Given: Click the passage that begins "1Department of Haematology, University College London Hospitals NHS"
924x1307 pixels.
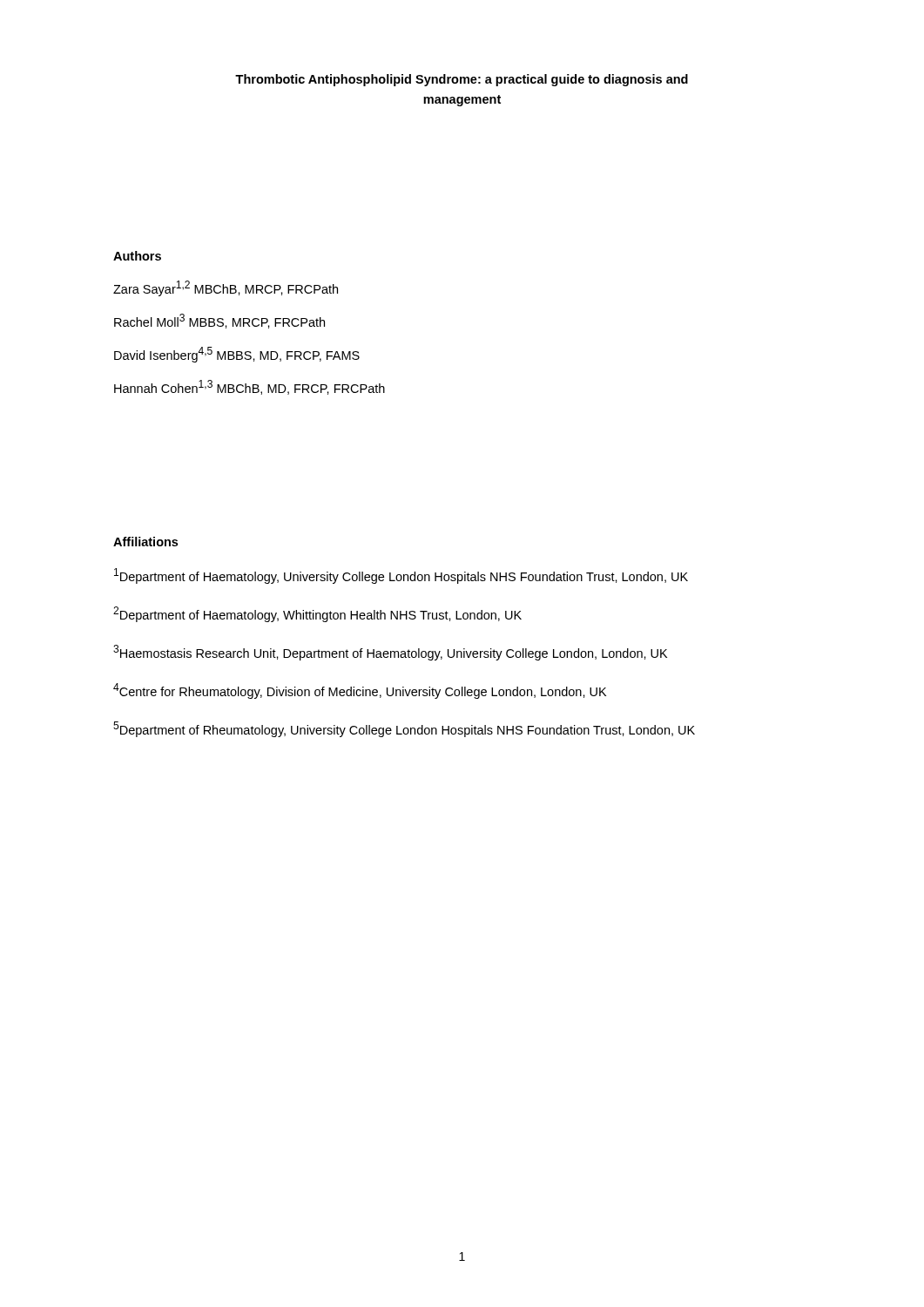Looking at the screenshot, I should pyautogui.click(x=401, y=575).
